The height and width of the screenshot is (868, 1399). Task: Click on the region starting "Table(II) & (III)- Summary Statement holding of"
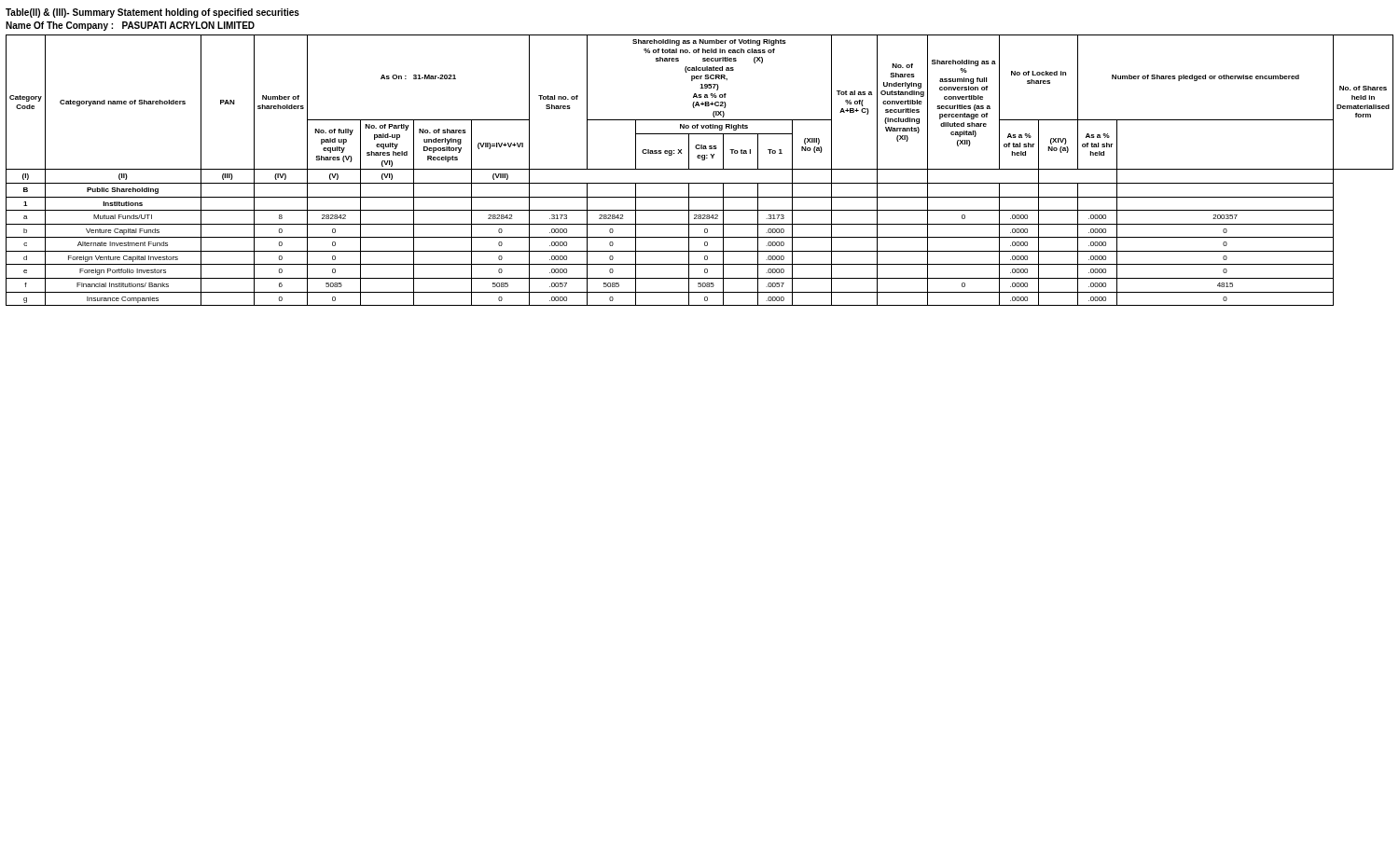(x=152, y=13)
